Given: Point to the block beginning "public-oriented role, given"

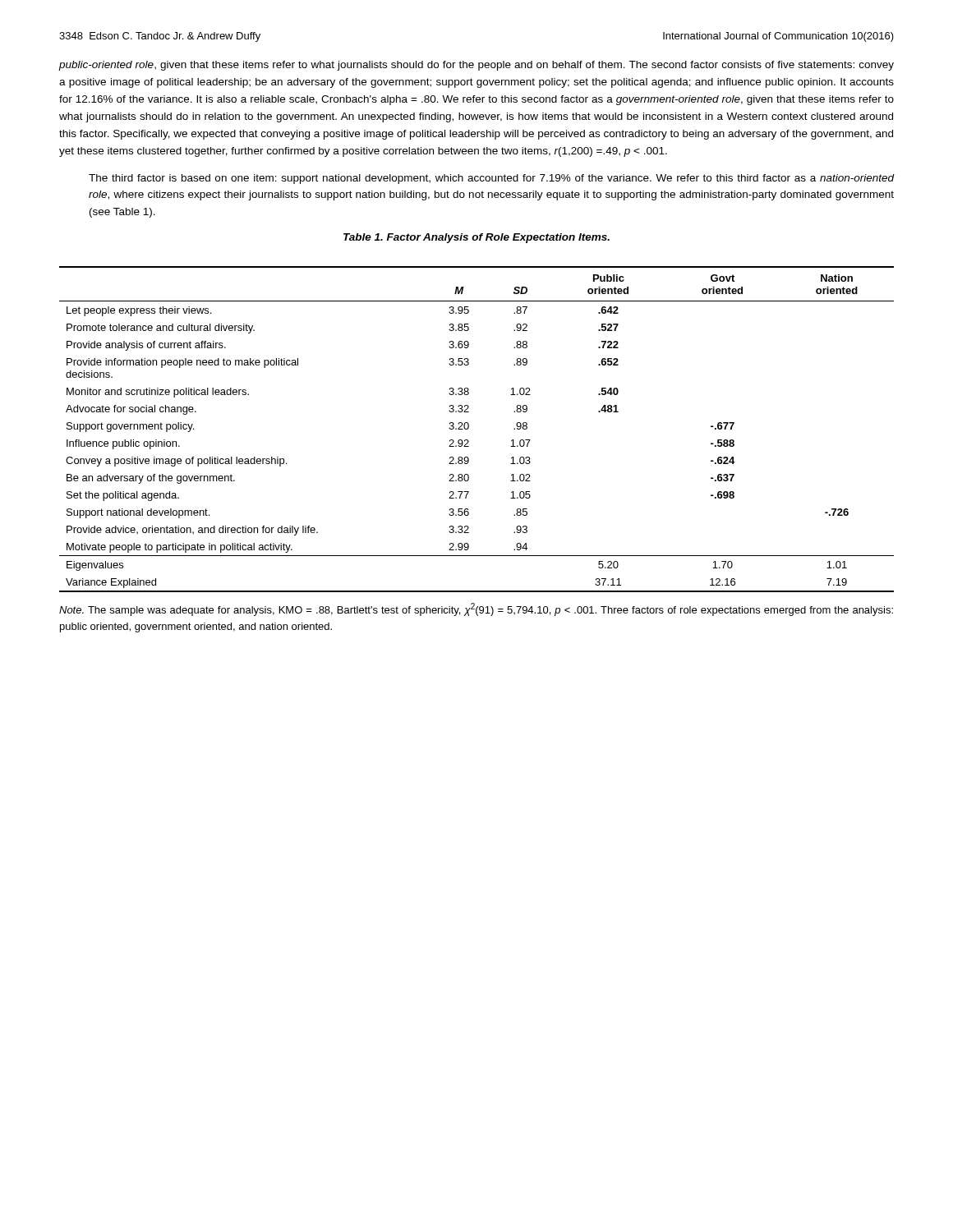Looking at the screenshot, I should (476, 108).
